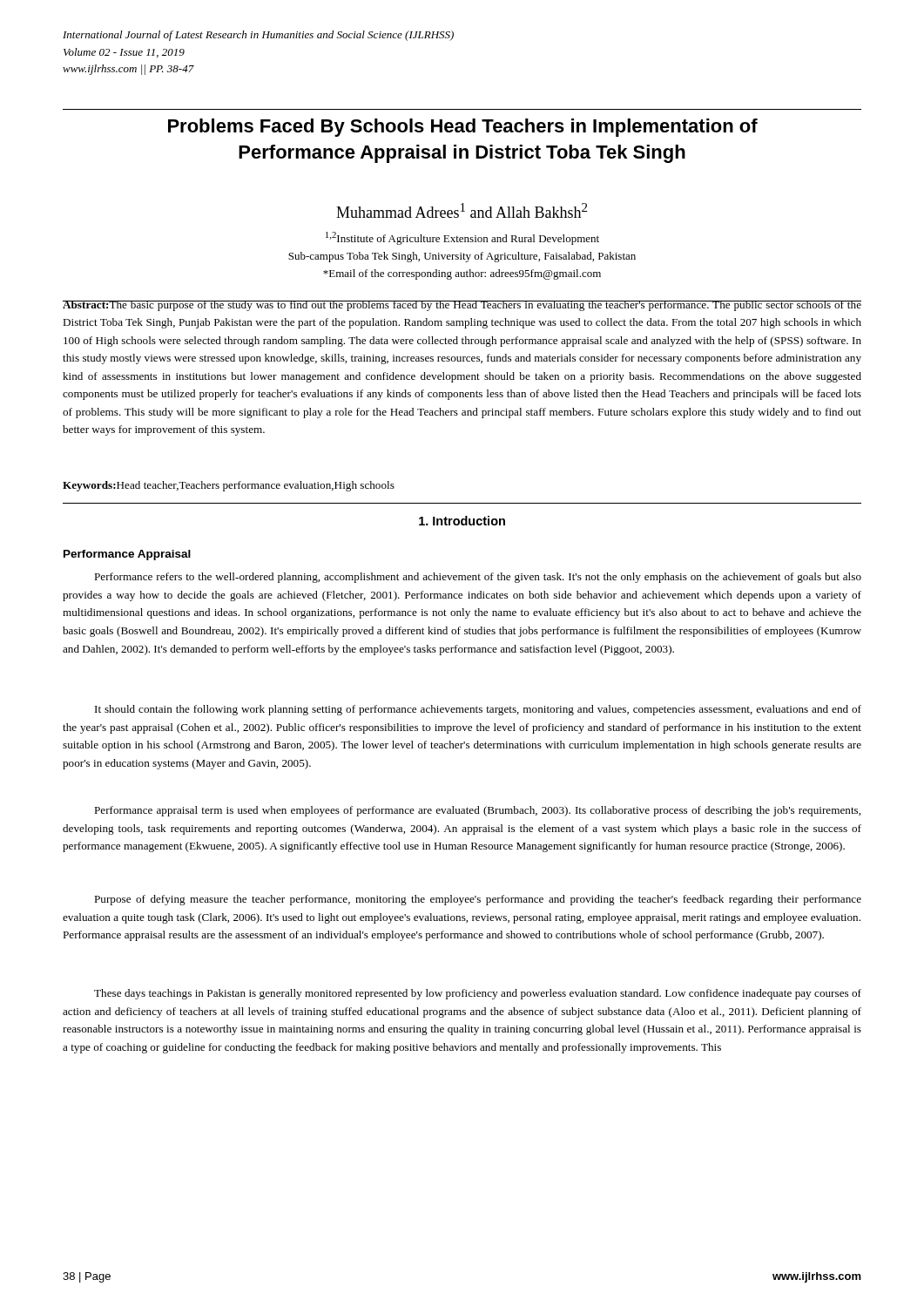Viewport: 924px width, 1307px height.
Task: Click on the text block that says "Abstract:The basic purpose"
Action: pyautogui.click(x=462, y=368)
